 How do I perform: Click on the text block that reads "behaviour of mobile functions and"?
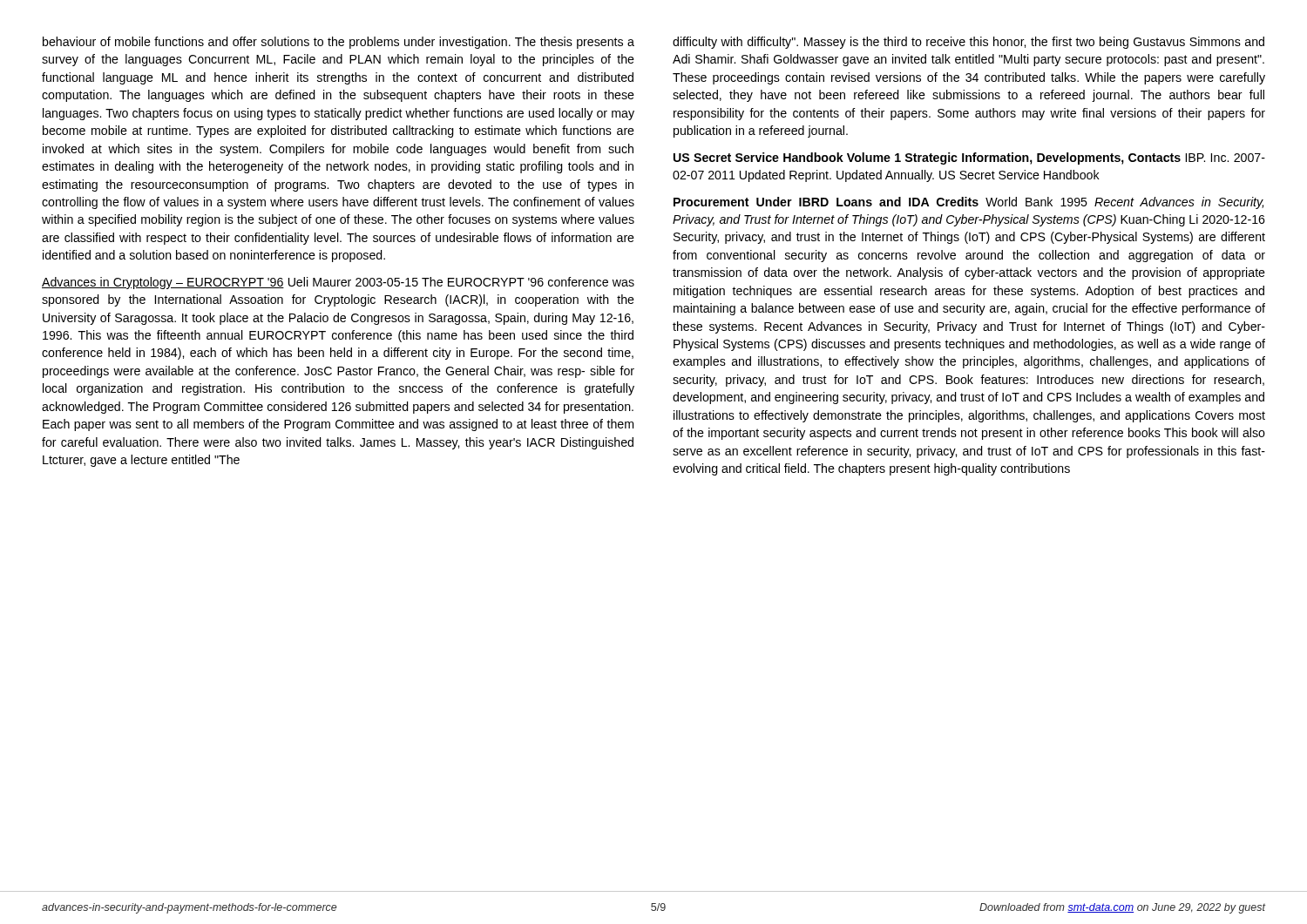338,149
